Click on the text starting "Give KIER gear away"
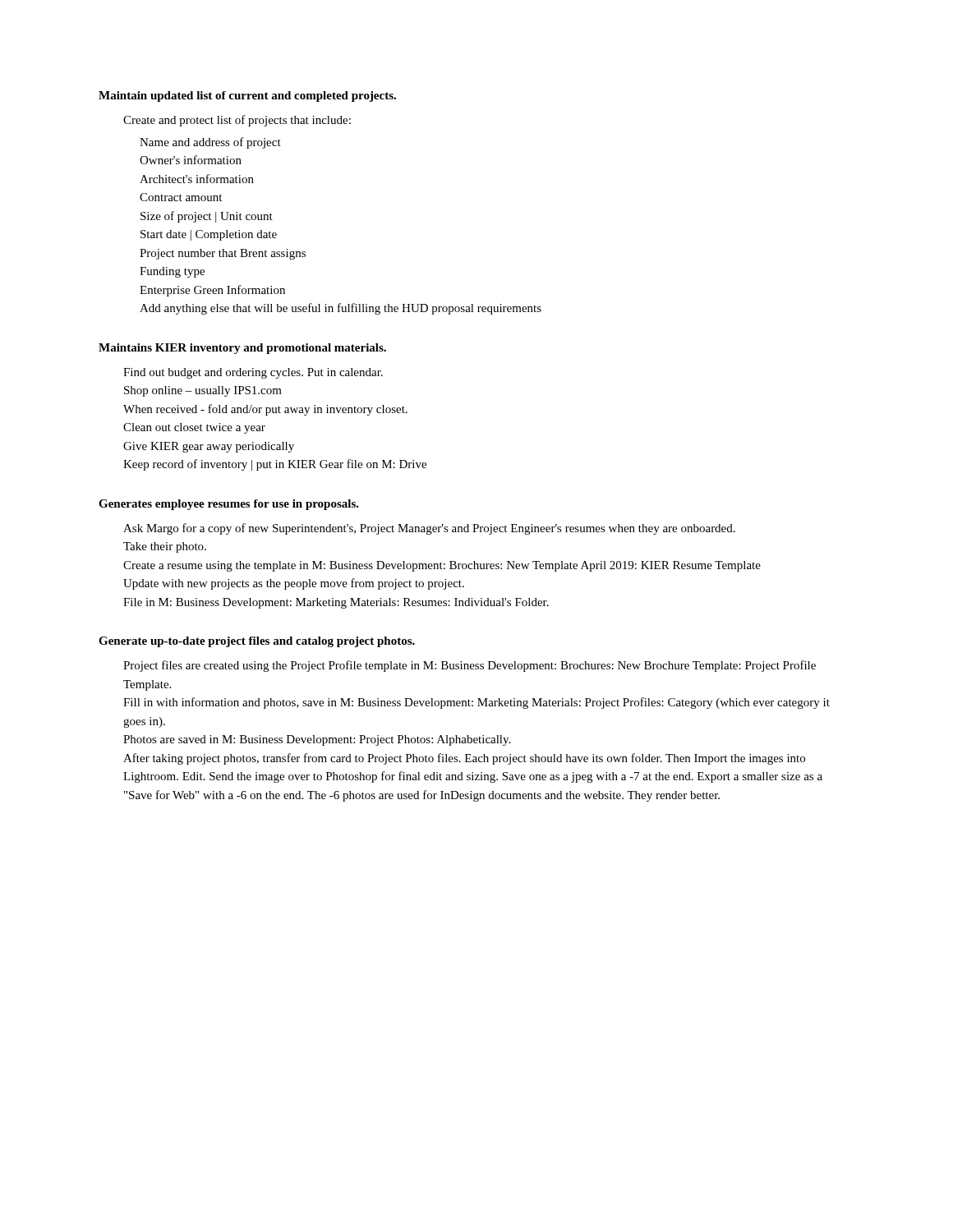The width and height of the screenshot is (953, 1232). tap(209, 447)
